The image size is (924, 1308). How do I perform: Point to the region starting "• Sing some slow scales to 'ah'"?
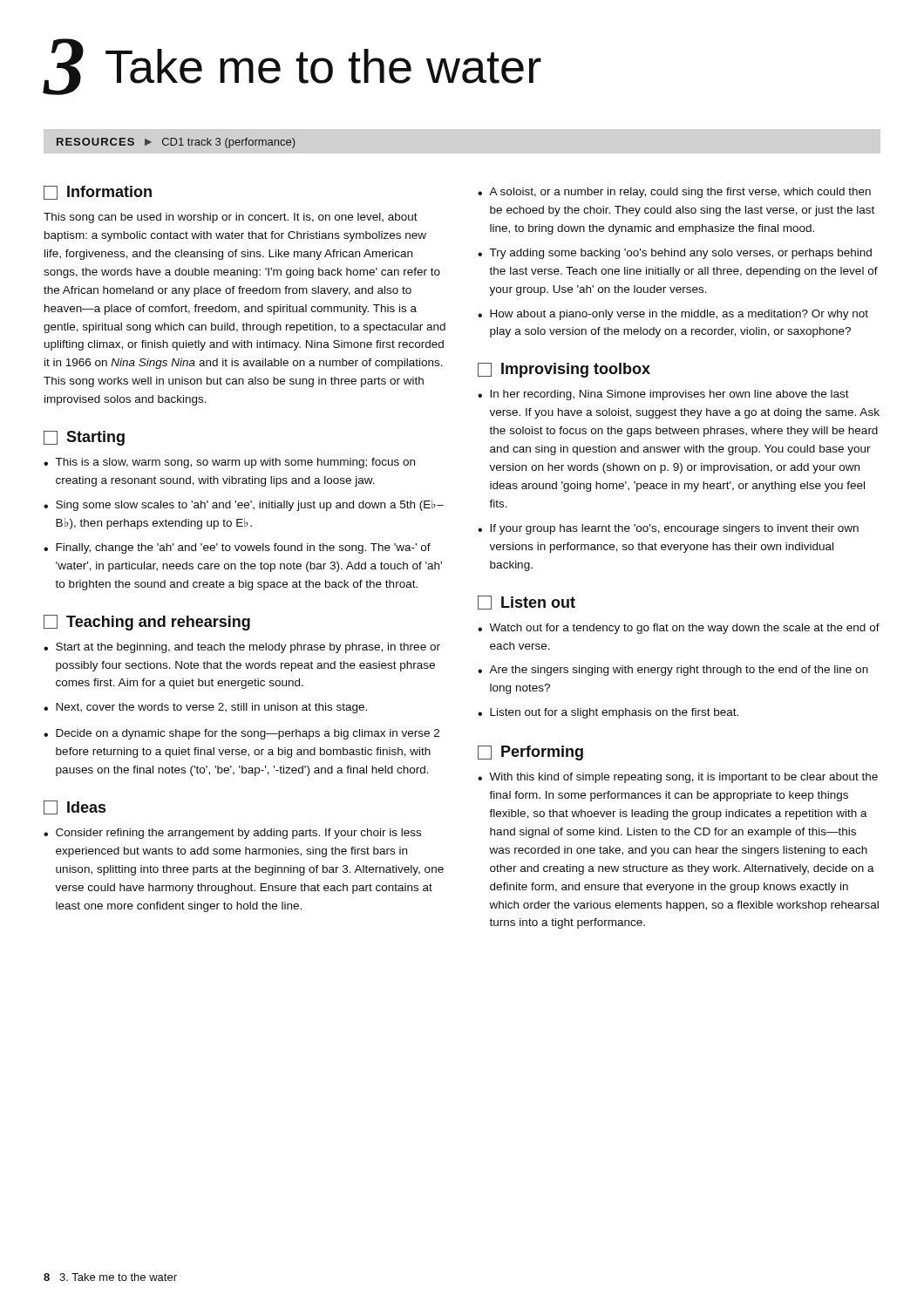245,514
